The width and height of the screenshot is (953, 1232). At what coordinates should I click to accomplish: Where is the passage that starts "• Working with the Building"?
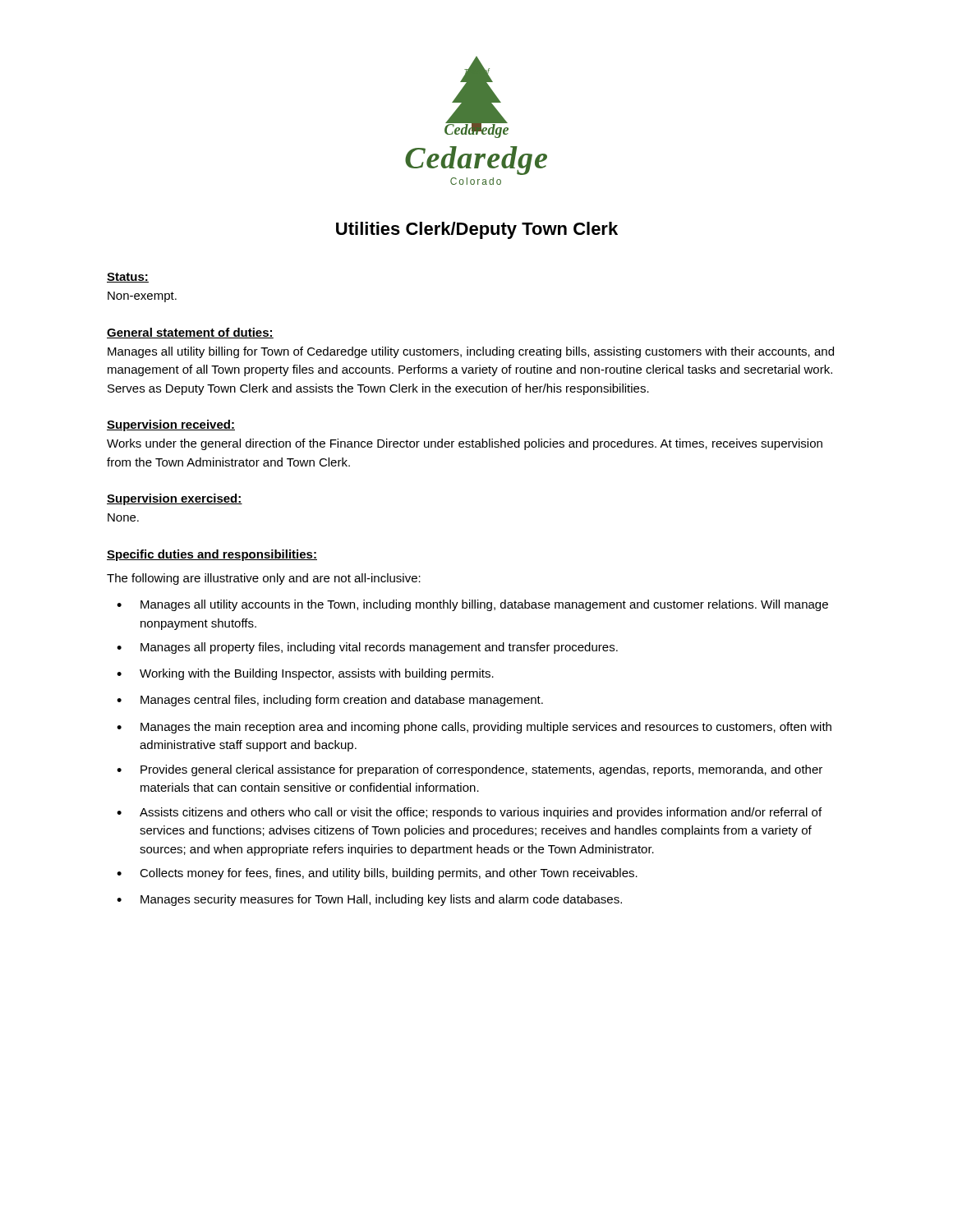coord(476,675)
